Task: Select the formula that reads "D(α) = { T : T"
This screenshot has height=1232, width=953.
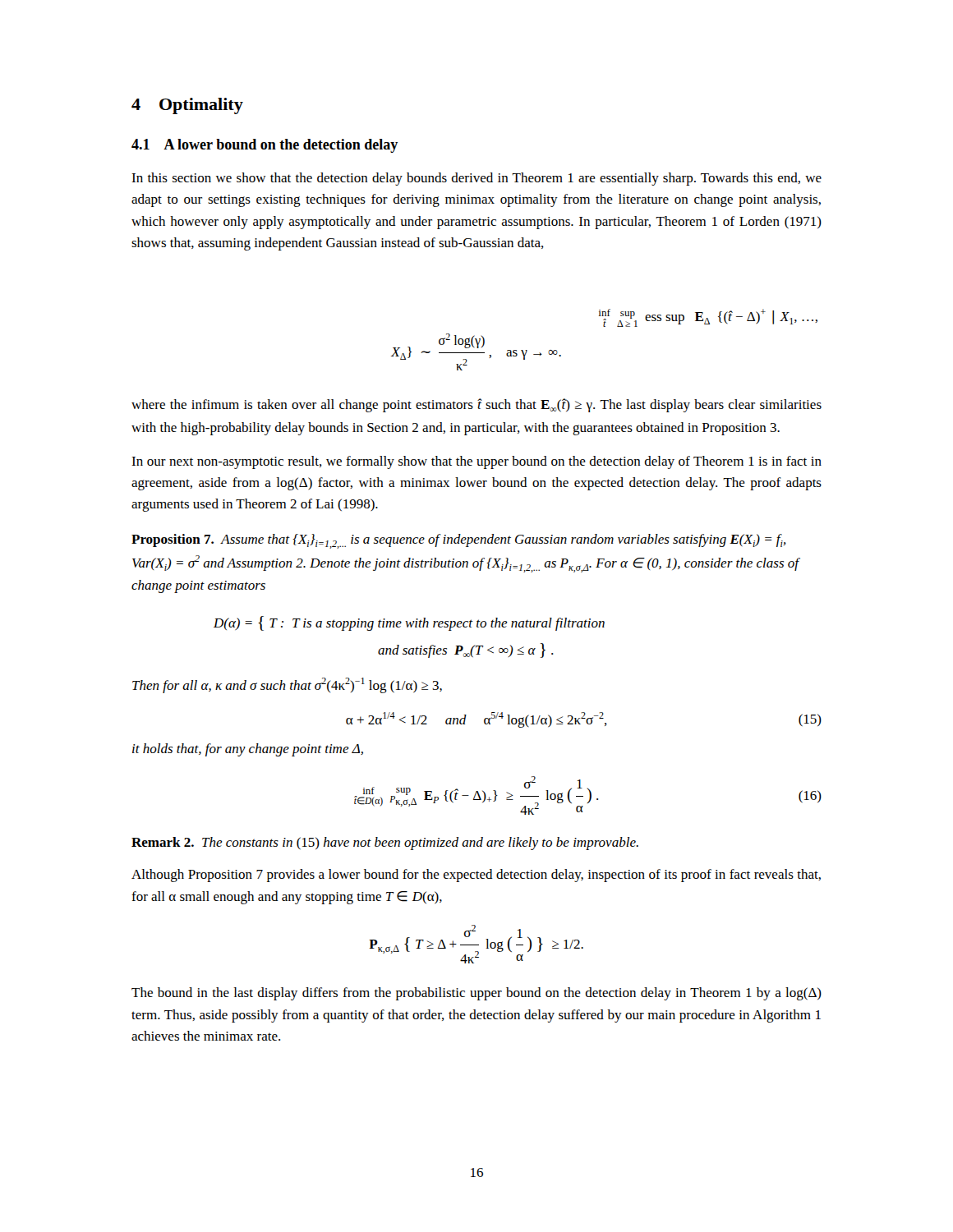Action: click(x=409, y=636)
